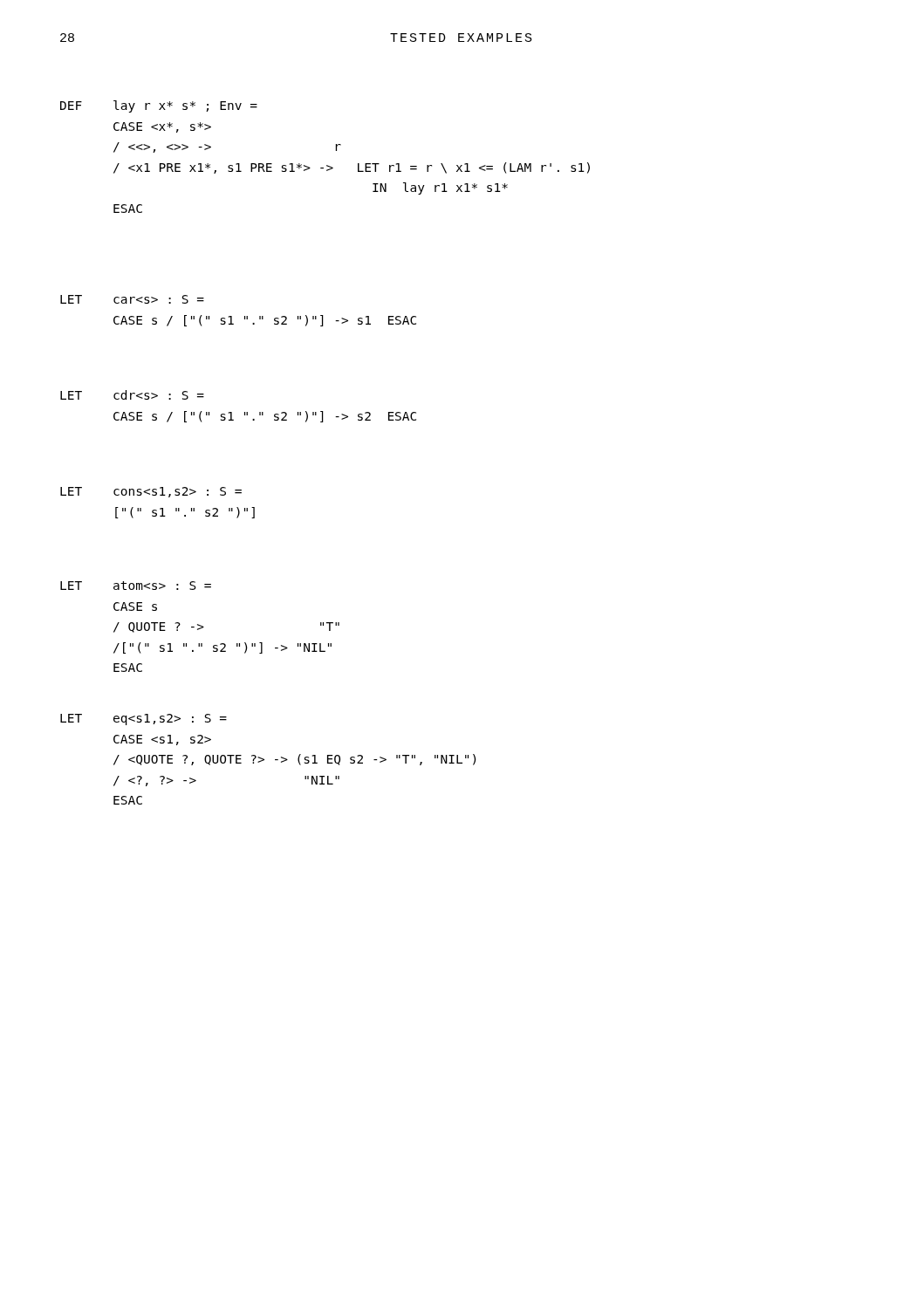This screenshot has width=924, height=1309.
Task: Locate the block of text that opens with "LET eq : S = CASE /"
Action: pos(269,770)
